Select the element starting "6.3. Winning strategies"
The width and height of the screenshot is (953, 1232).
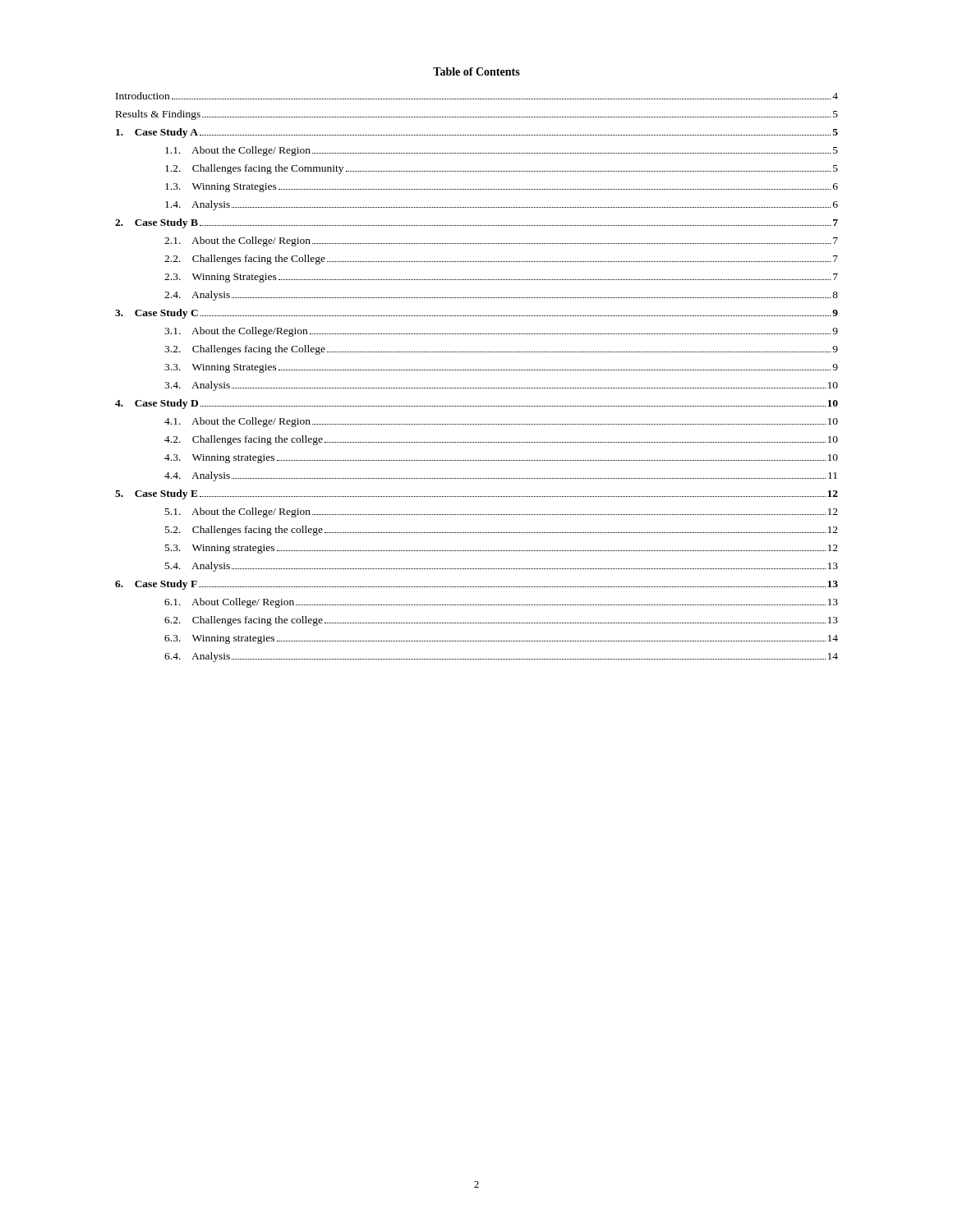point(501,638)
